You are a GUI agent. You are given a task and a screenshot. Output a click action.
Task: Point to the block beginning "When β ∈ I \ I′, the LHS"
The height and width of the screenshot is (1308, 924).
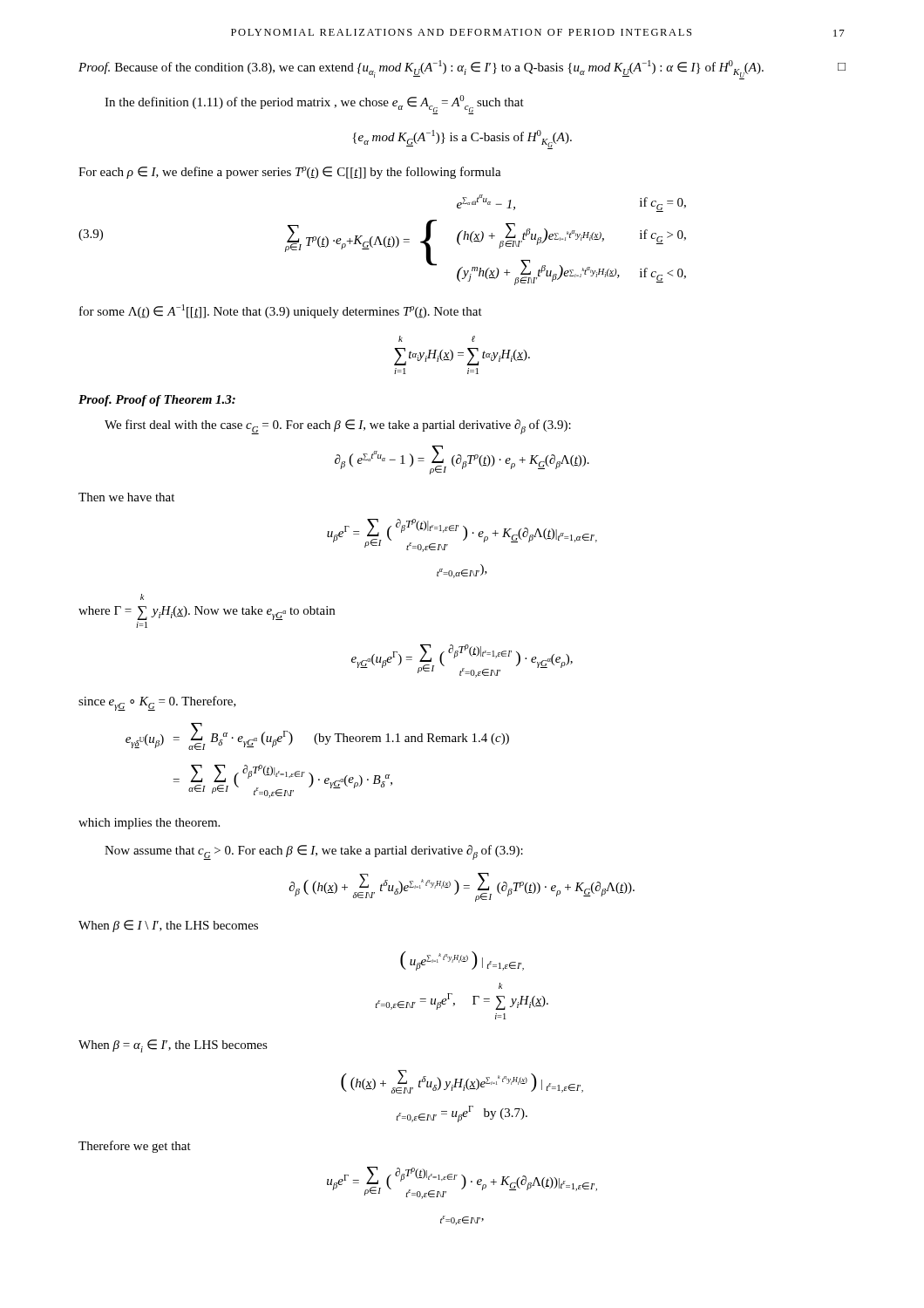coord(169,925)
